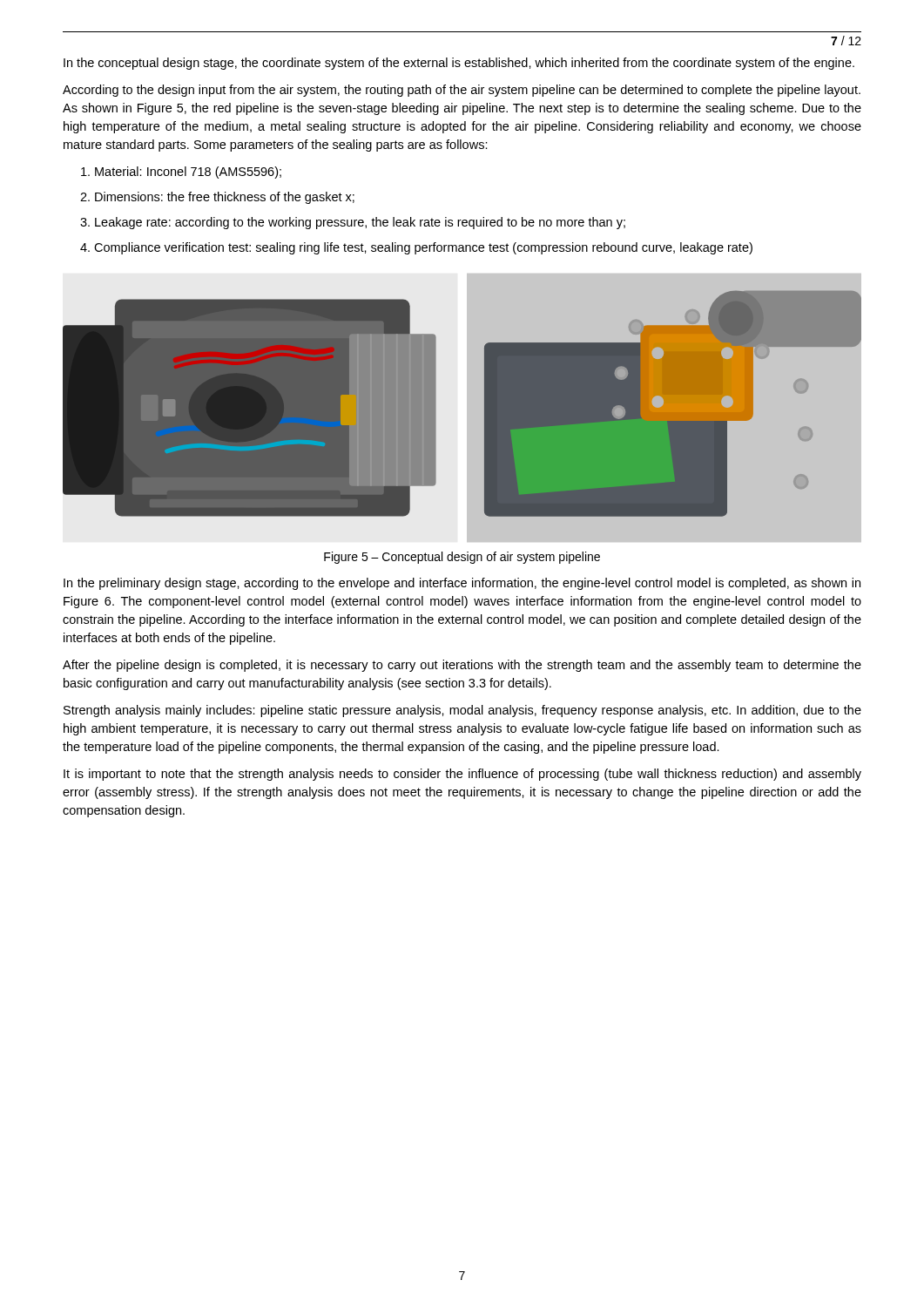
Task: Locate a caption
Action: 462,557
